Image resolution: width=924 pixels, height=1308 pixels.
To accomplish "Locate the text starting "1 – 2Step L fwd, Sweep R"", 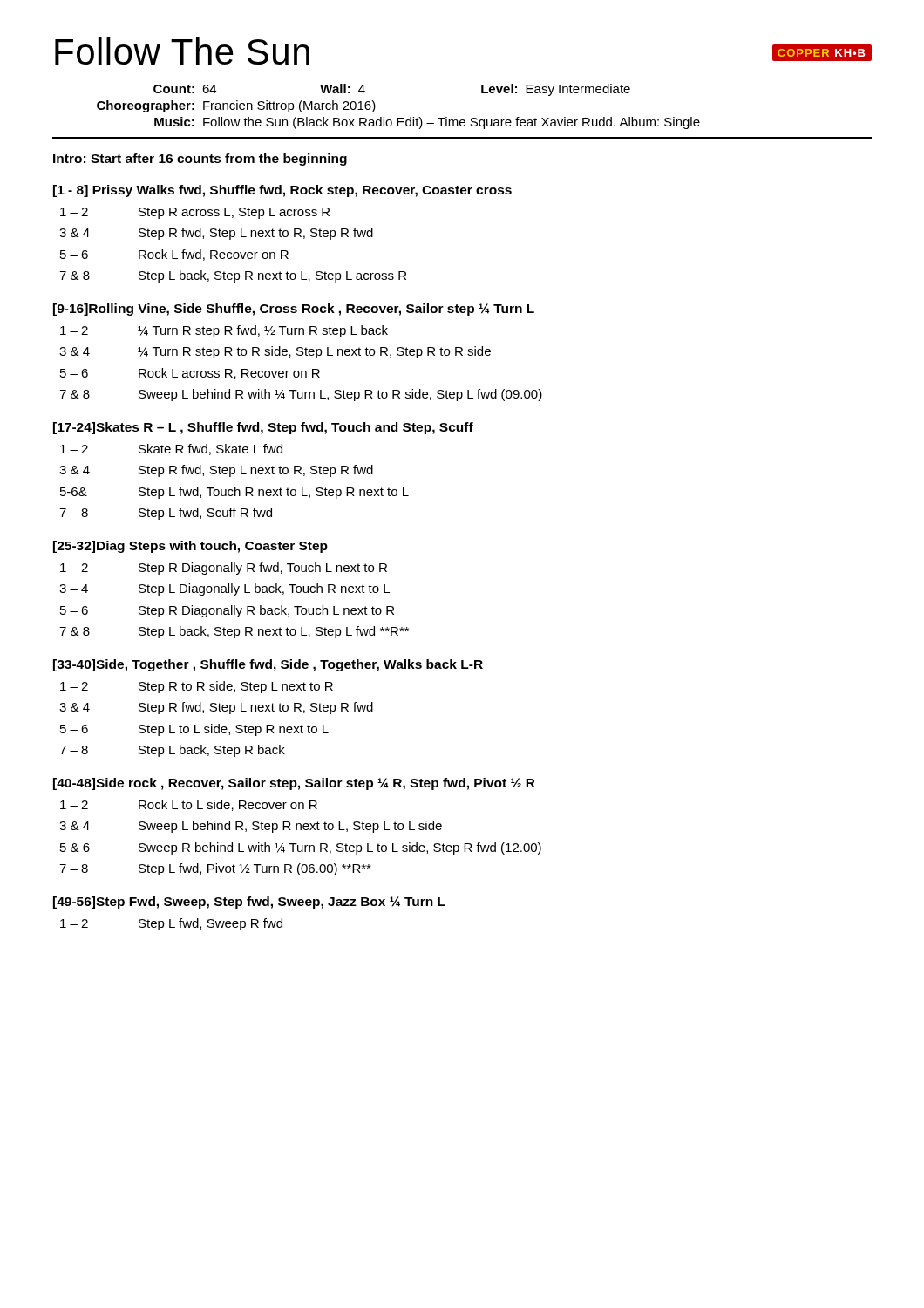I will point(171,924).
